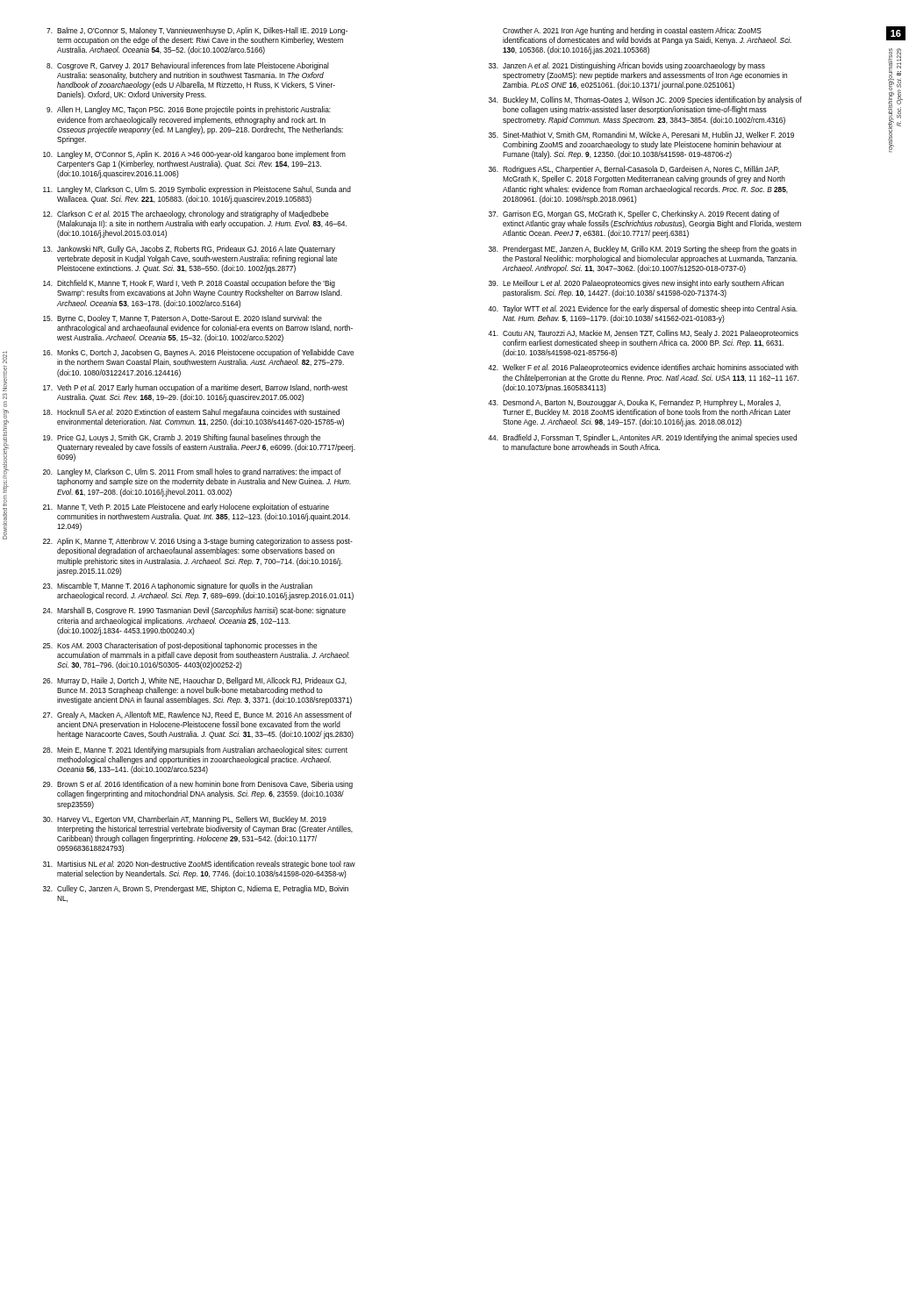Select the list item that says "42. Welker F"

640,378
